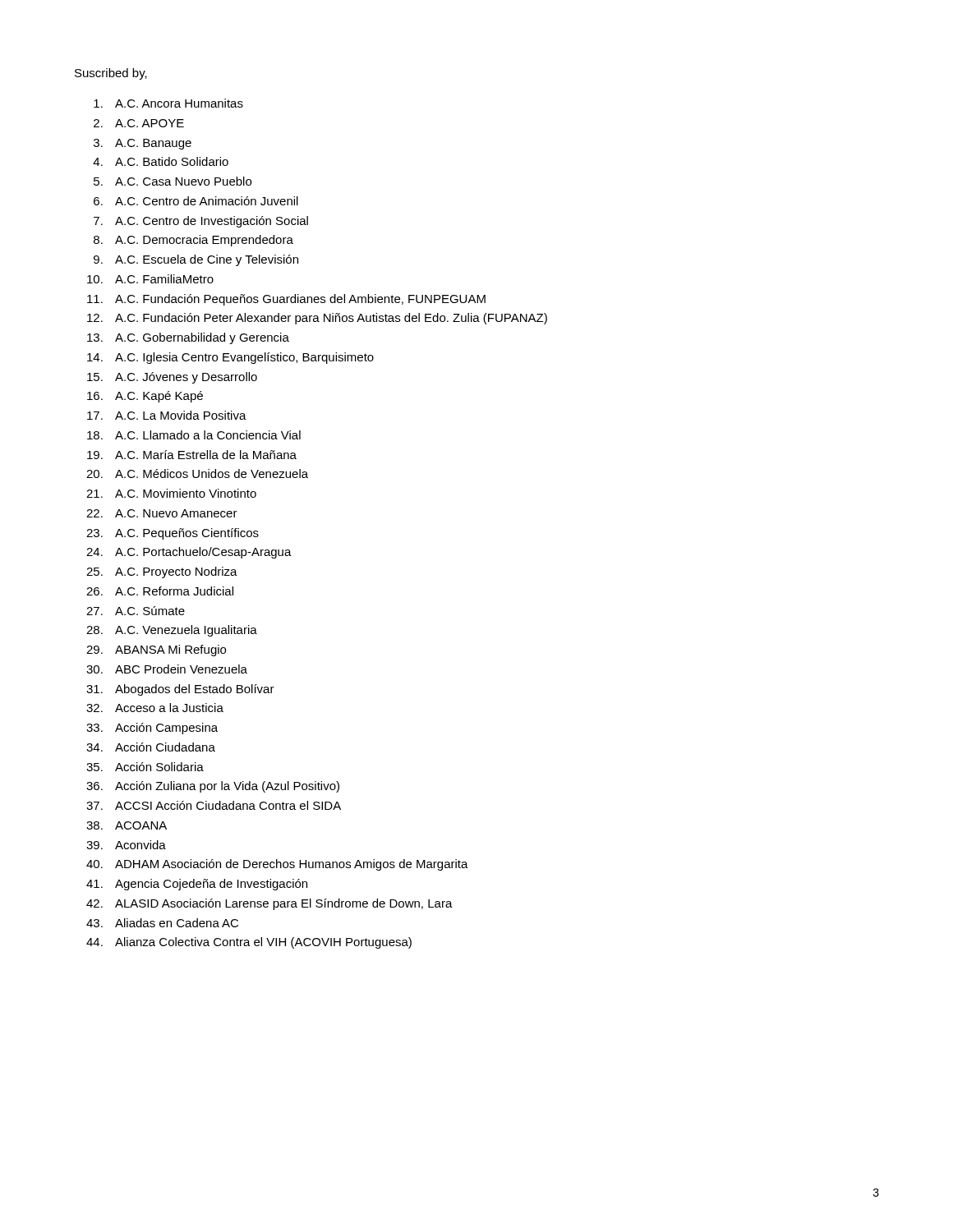Select the region starting "A.C. Reforma Judicial"

(x=175, y=591)
